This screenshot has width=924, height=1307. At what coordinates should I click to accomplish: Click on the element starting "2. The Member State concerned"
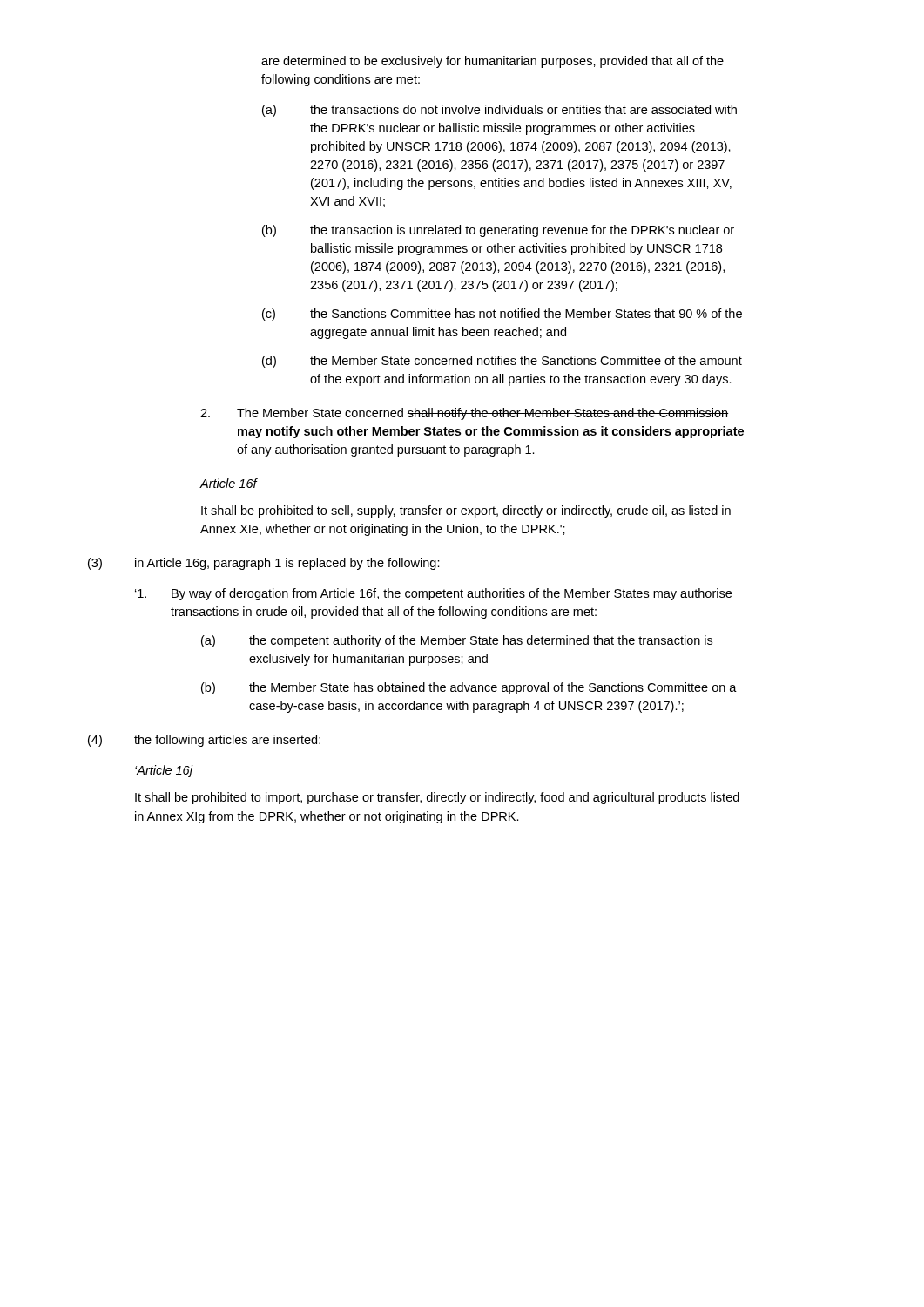coord(475,432)
